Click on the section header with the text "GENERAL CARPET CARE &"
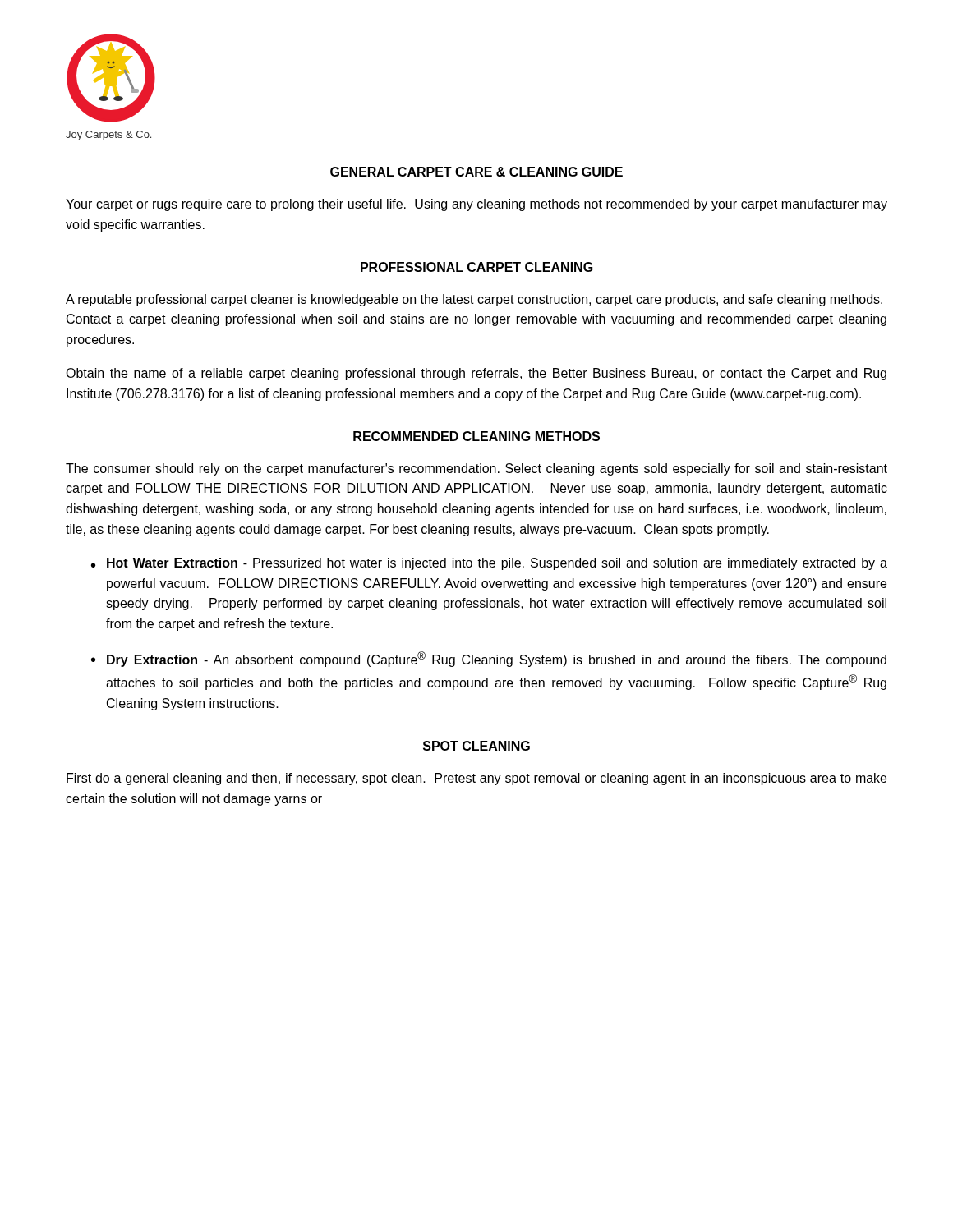This screenshot has width=953, height=1232. pos(476,172)
